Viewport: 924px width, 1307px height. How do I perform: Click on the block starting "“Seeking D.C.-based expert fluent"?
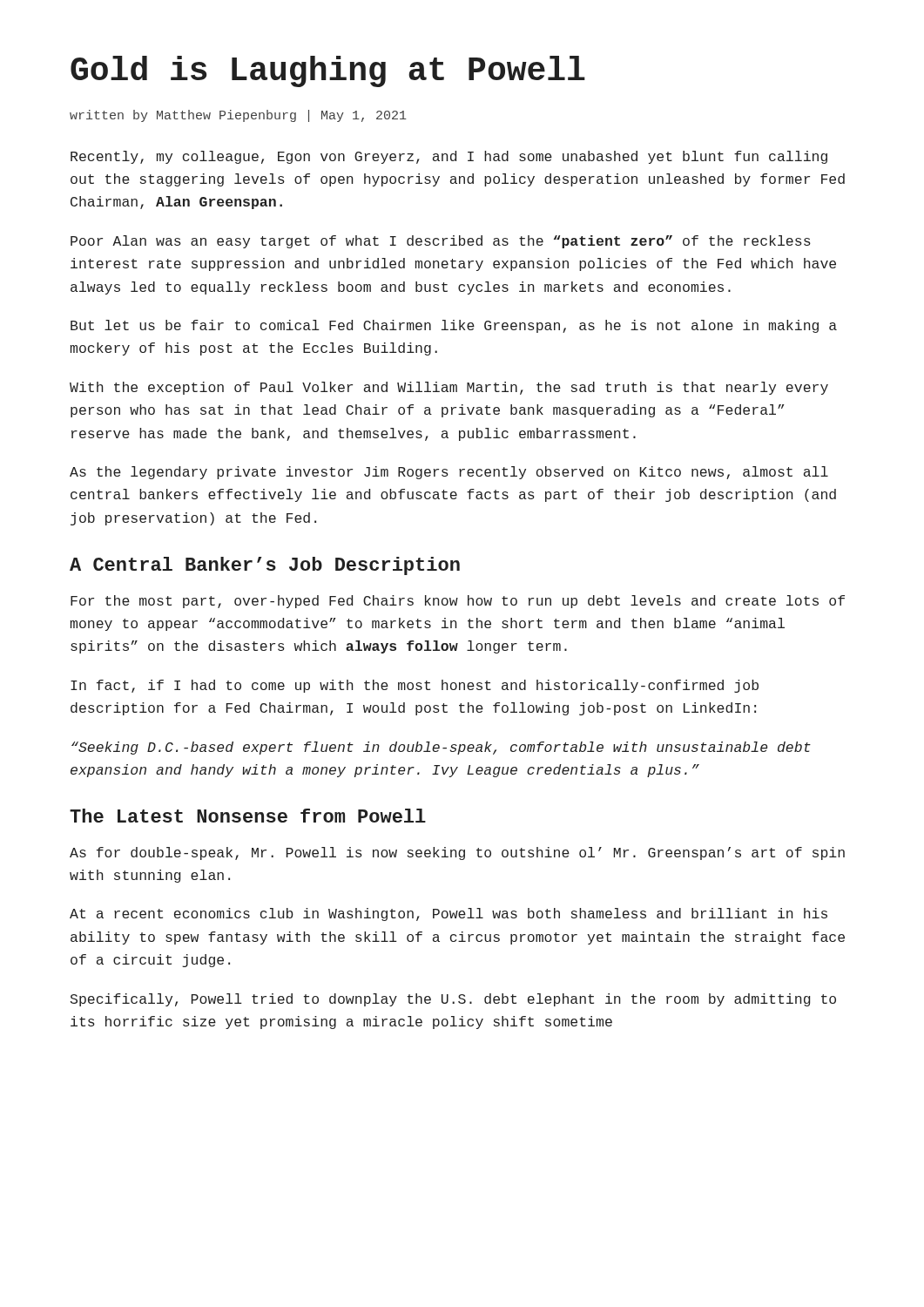(440, 759)
